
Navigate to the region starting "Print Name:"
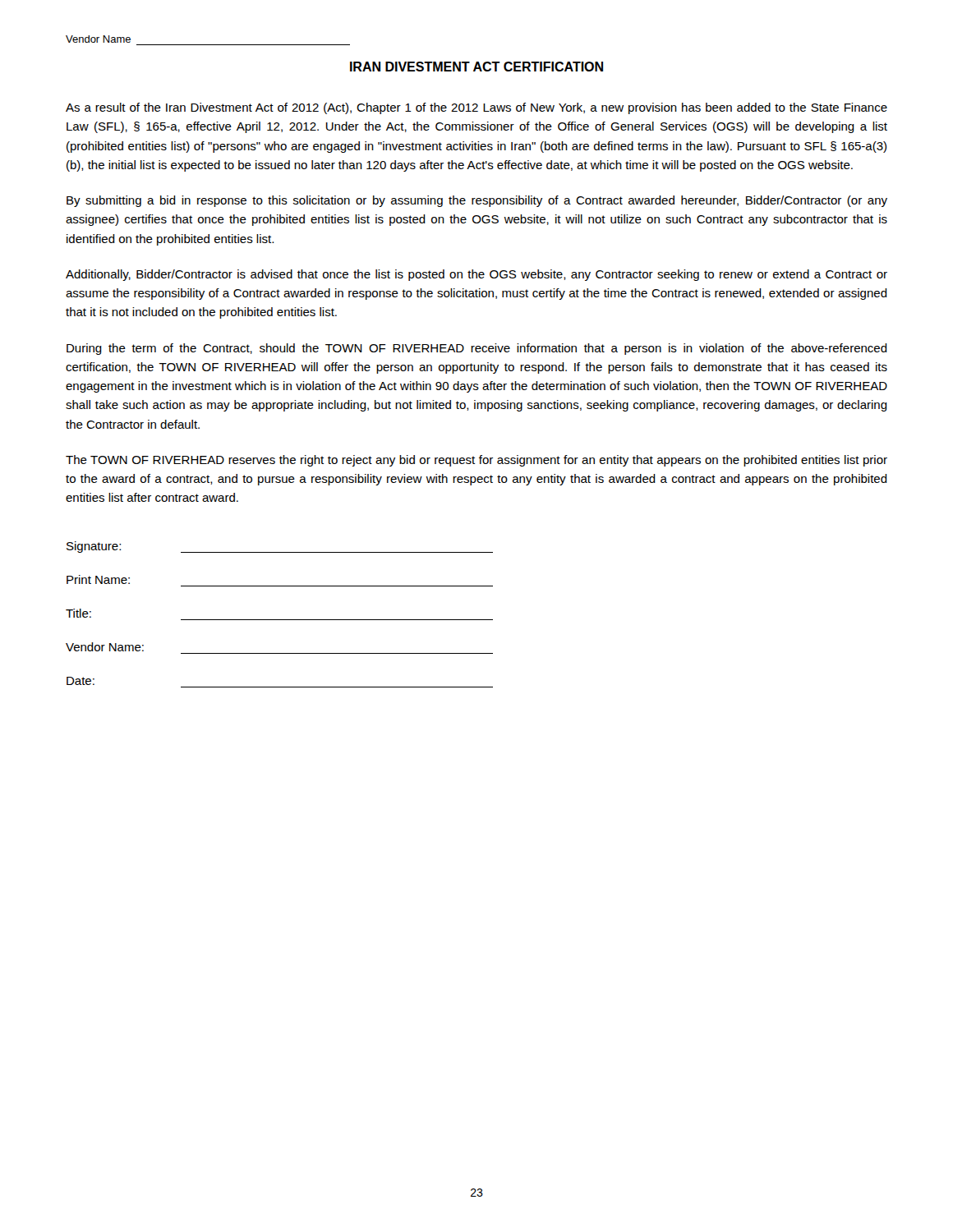coord(279,578)
